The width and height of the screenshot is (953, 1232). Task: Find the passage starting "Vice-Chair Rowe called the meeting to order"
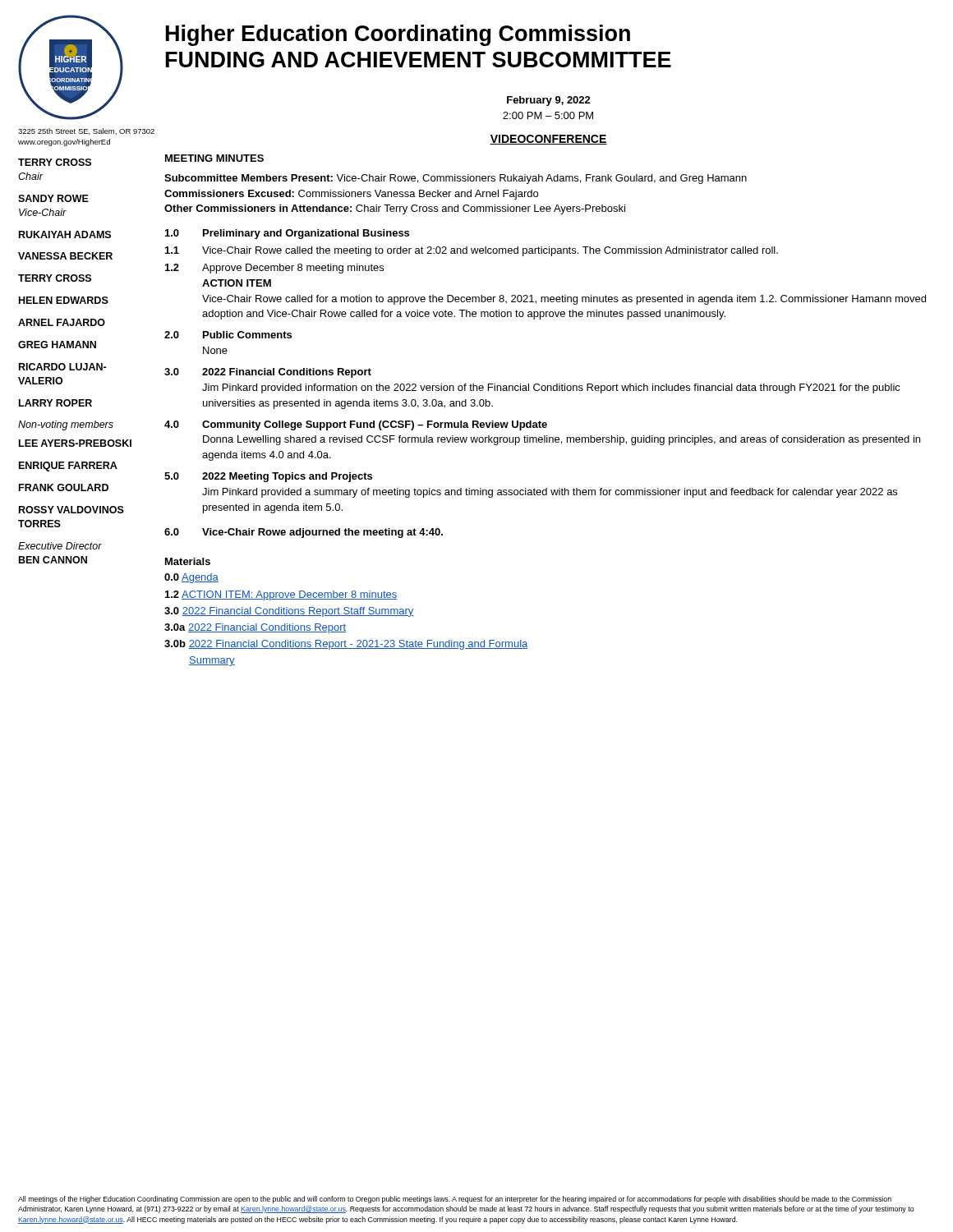pyautogui.click(x=490, y=250)
